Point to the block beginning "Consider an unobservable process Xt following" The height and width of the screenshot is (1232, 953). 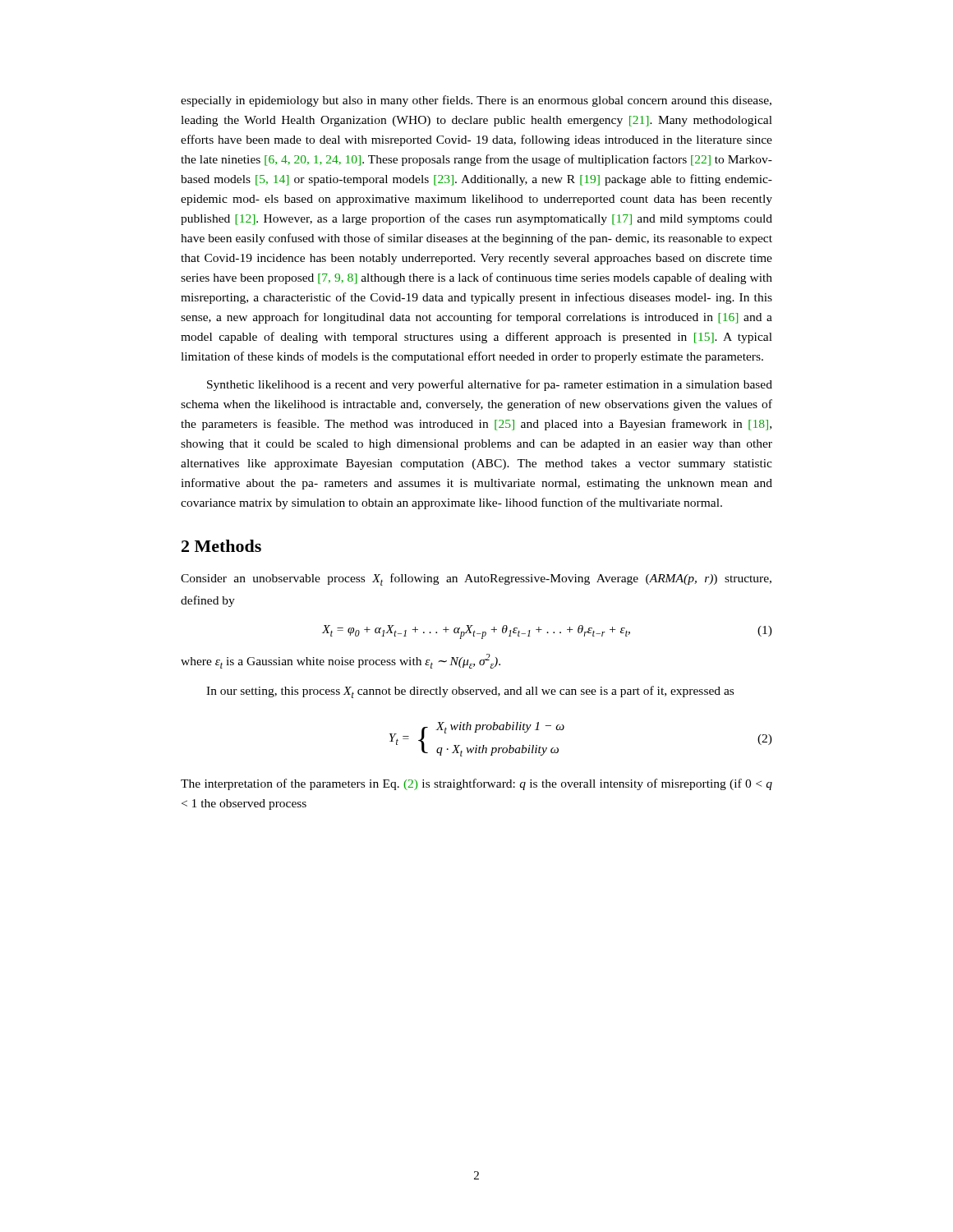pyautogui.click(x=476, y=589)
